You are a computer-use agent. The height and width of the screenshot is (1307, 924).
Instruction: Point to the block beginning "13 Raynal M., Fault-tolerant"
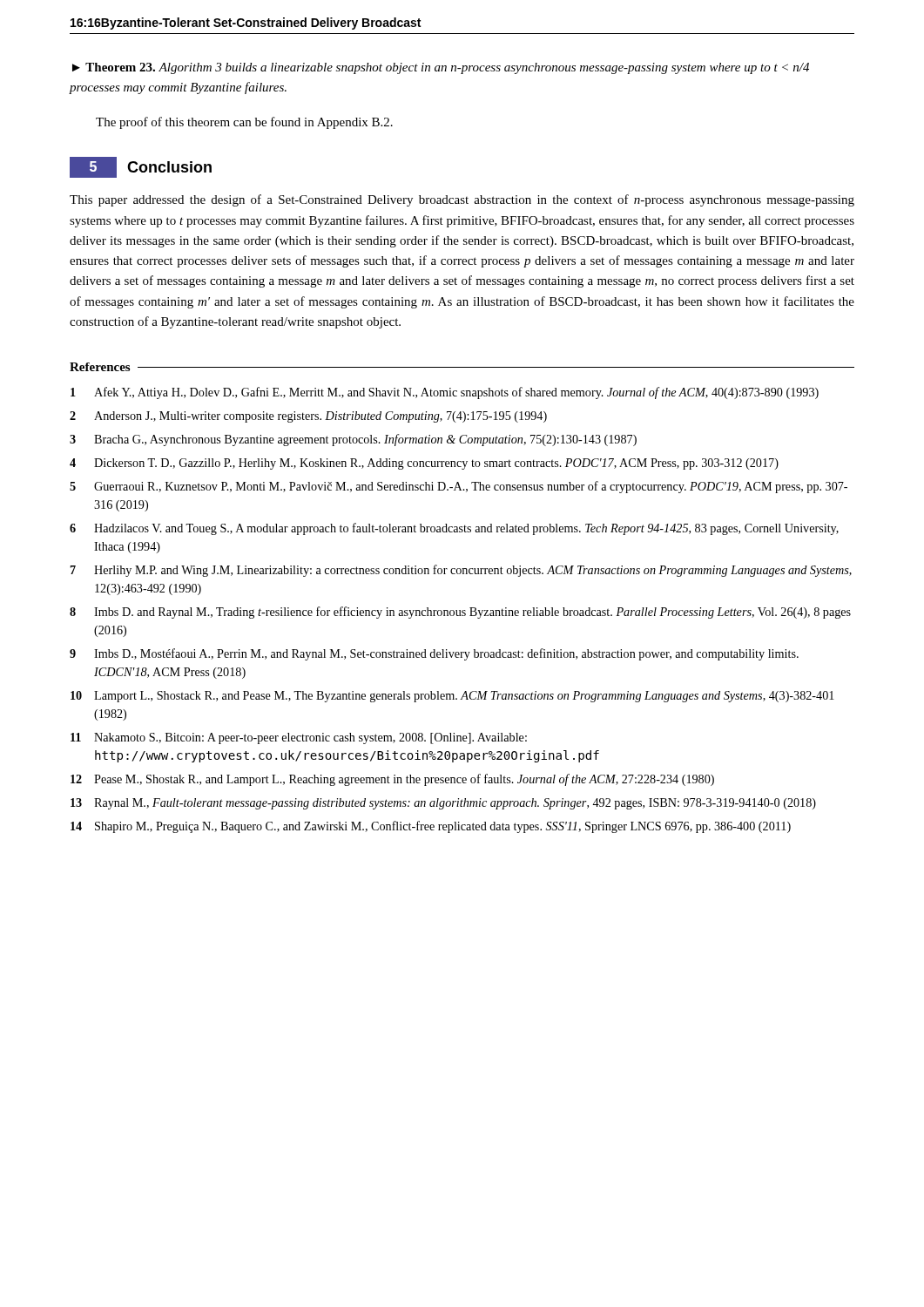(462, 803)
